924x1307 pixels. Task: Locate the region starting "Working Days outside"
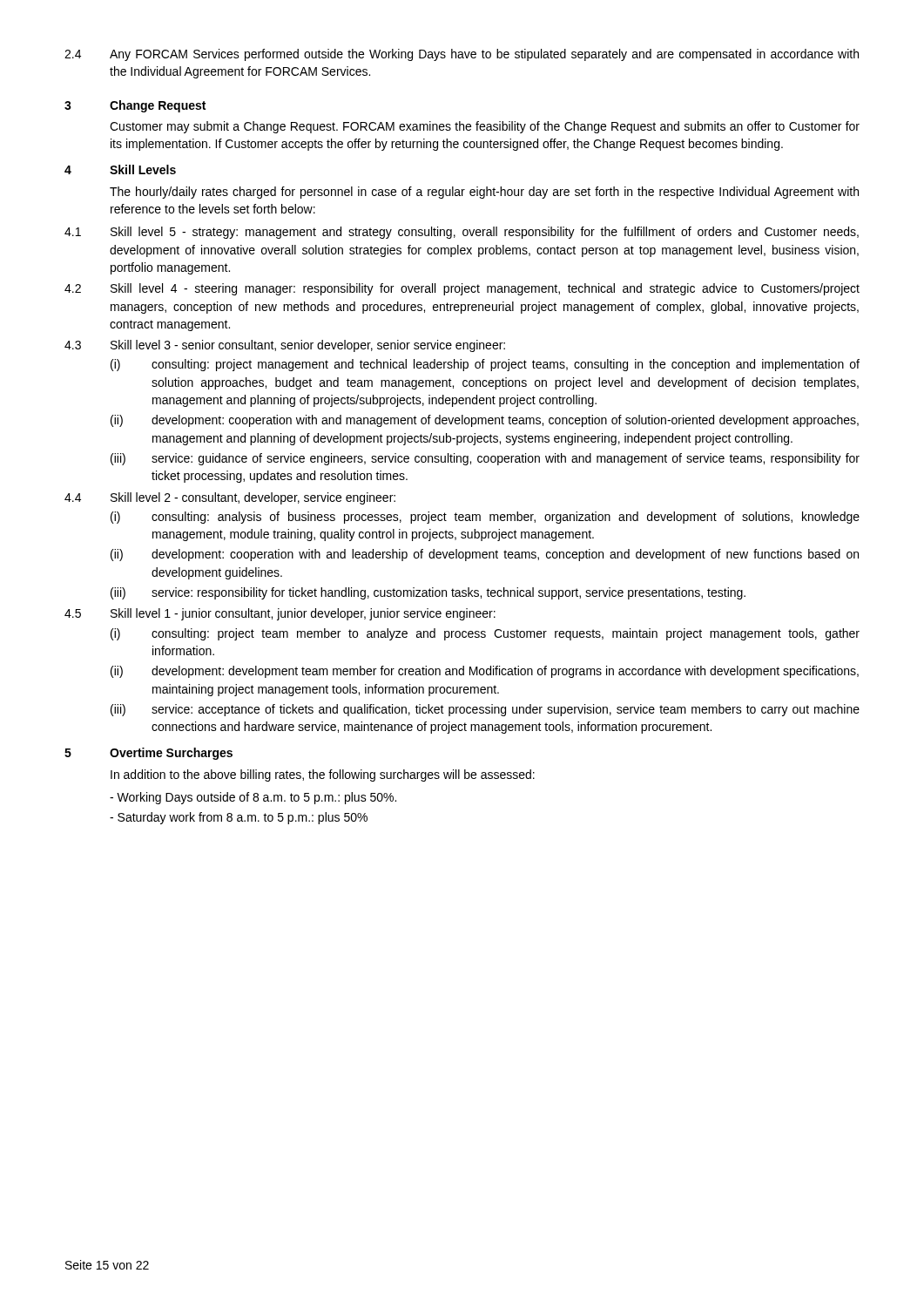pyautogui.click(x=254, y=797)
